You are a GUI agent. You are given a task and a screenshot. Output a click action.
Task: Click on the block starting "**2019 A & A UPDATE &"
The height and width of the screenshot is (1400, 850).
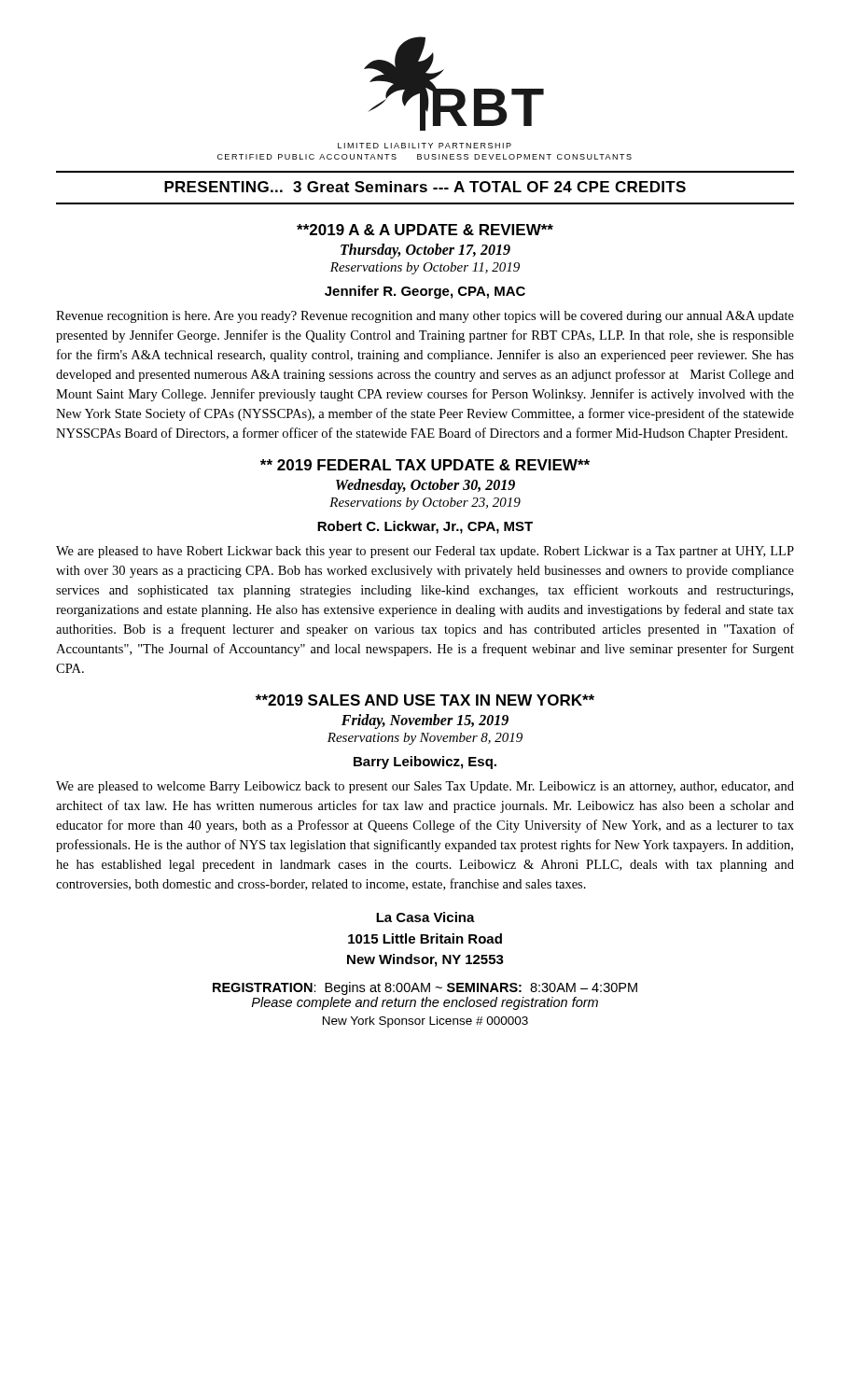(425, 230)
